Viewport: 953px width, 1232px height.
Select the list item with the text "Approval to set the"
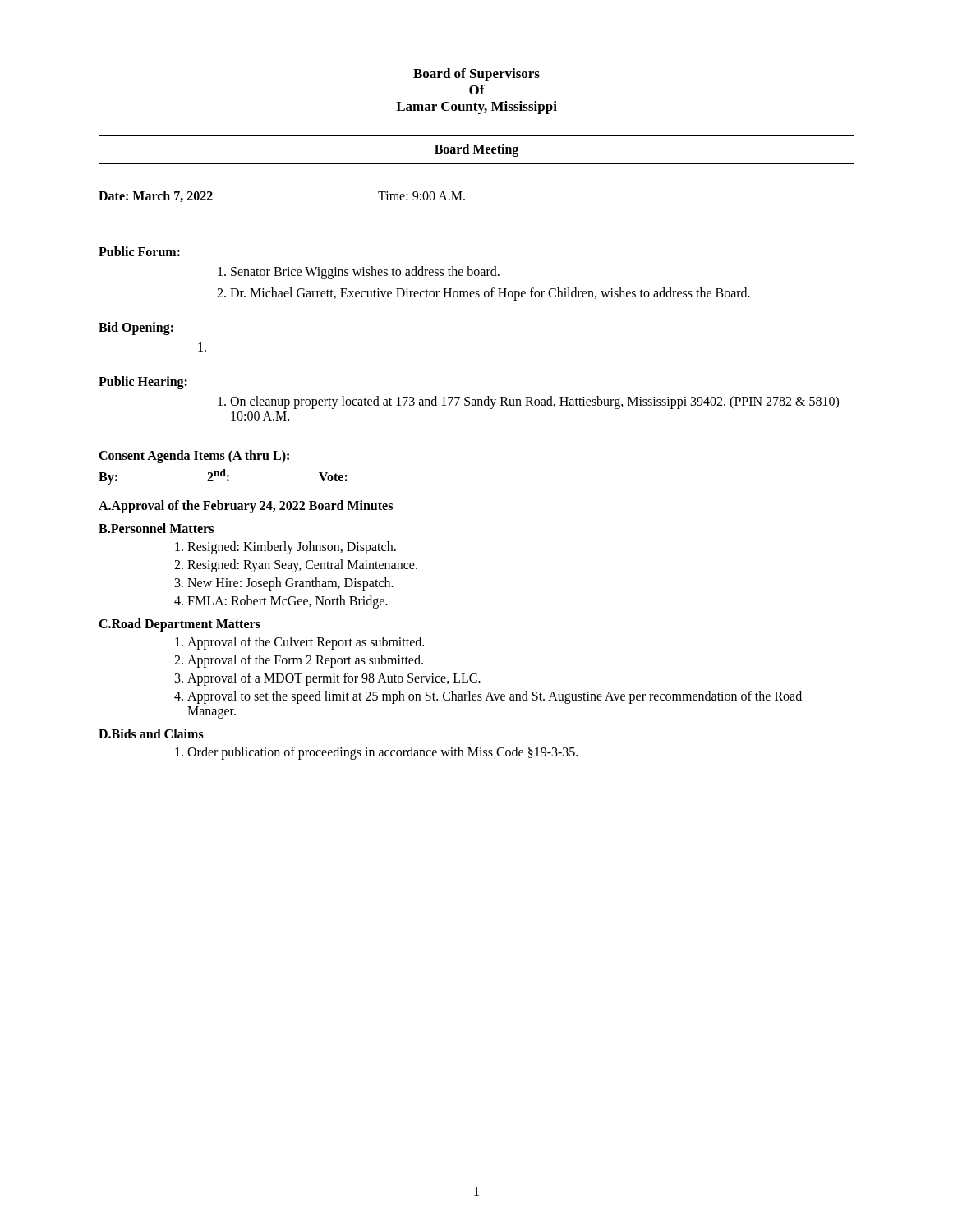point(495,704)
